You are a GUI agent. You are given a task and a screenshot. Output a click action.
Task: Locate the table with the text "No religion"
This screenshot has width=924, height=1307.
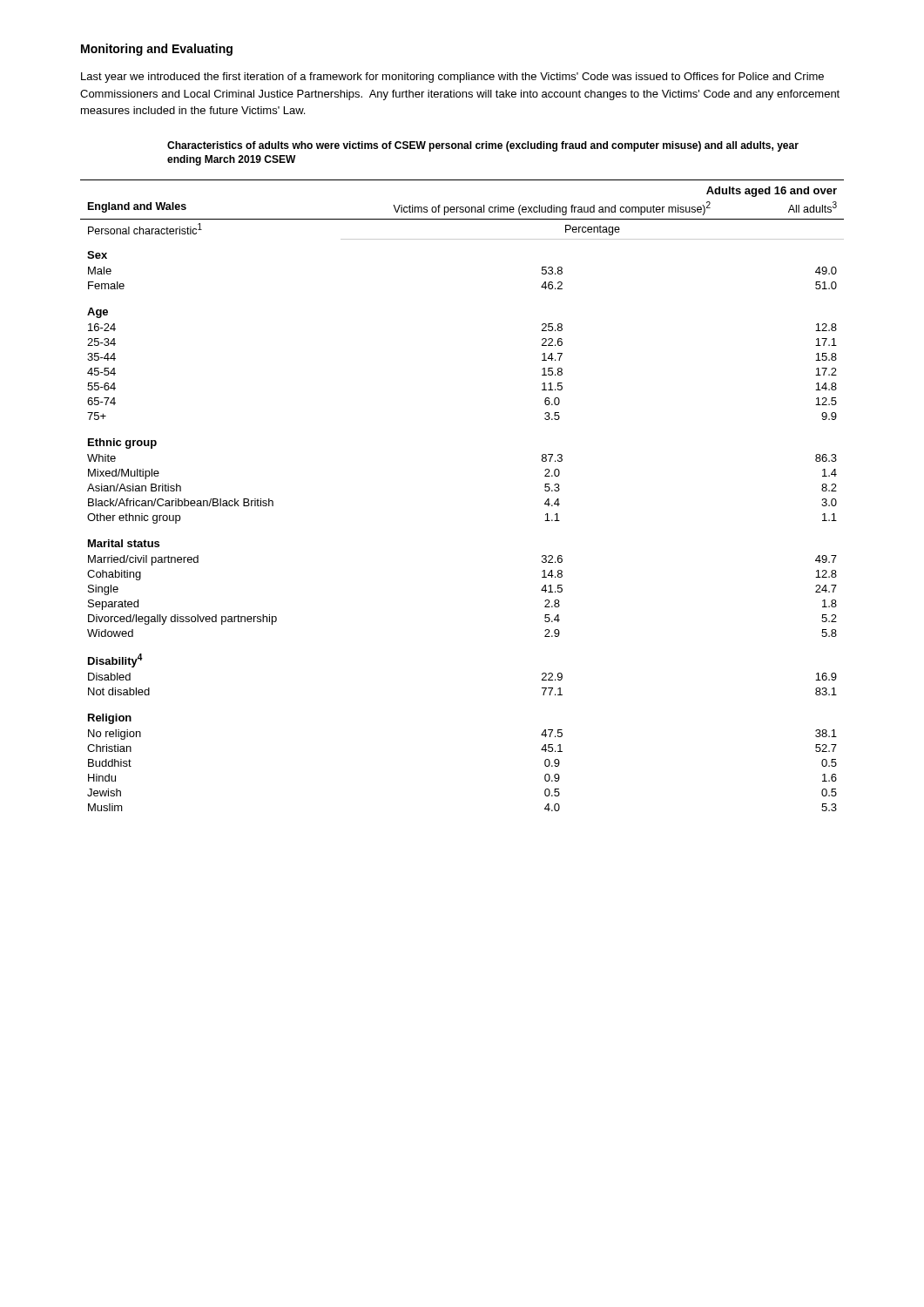[x=462, y=497]
